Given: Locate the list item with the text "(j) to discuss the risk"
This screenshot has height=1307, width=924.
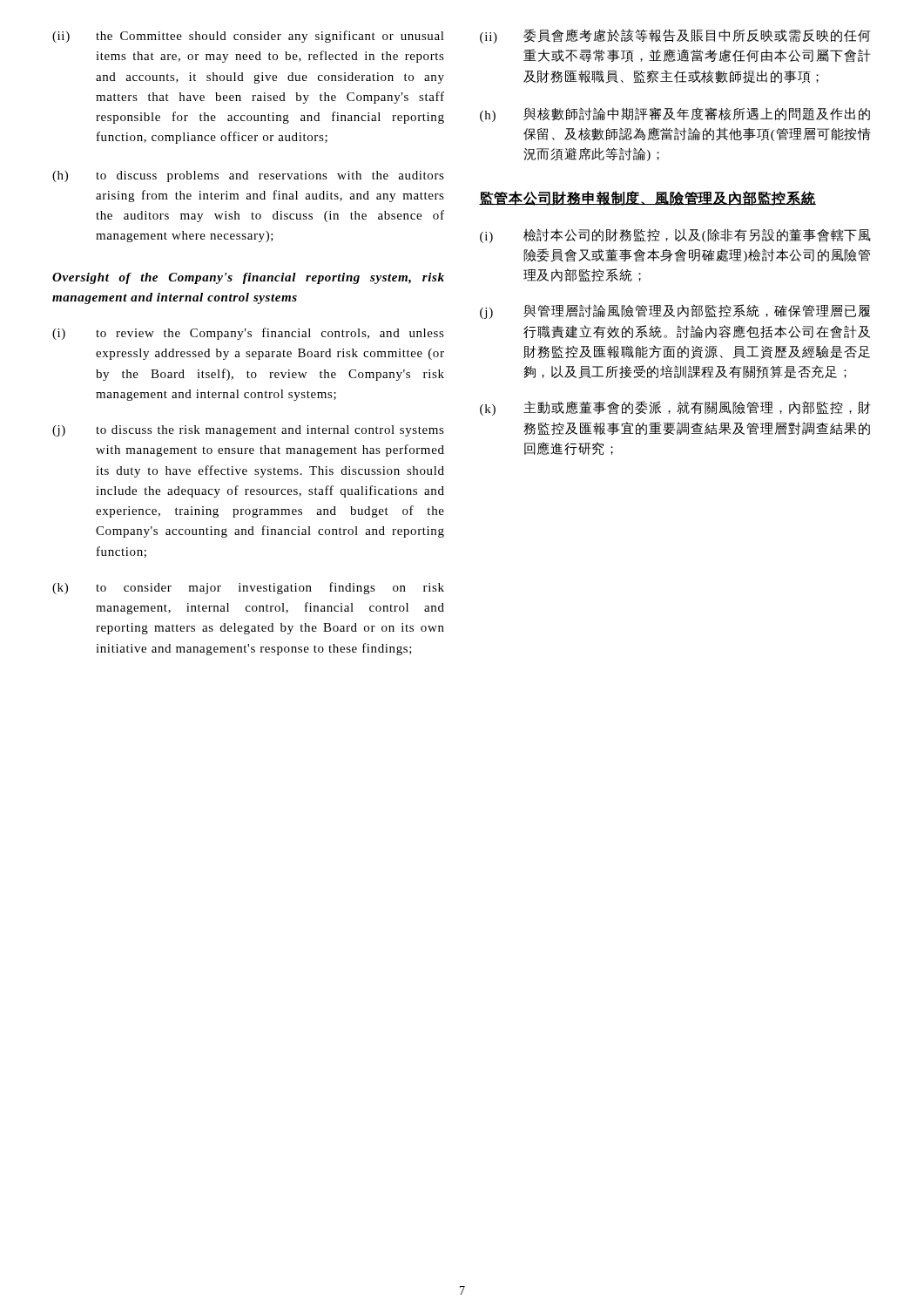Looking at the screenshot, I should click(x=248, y=491).
